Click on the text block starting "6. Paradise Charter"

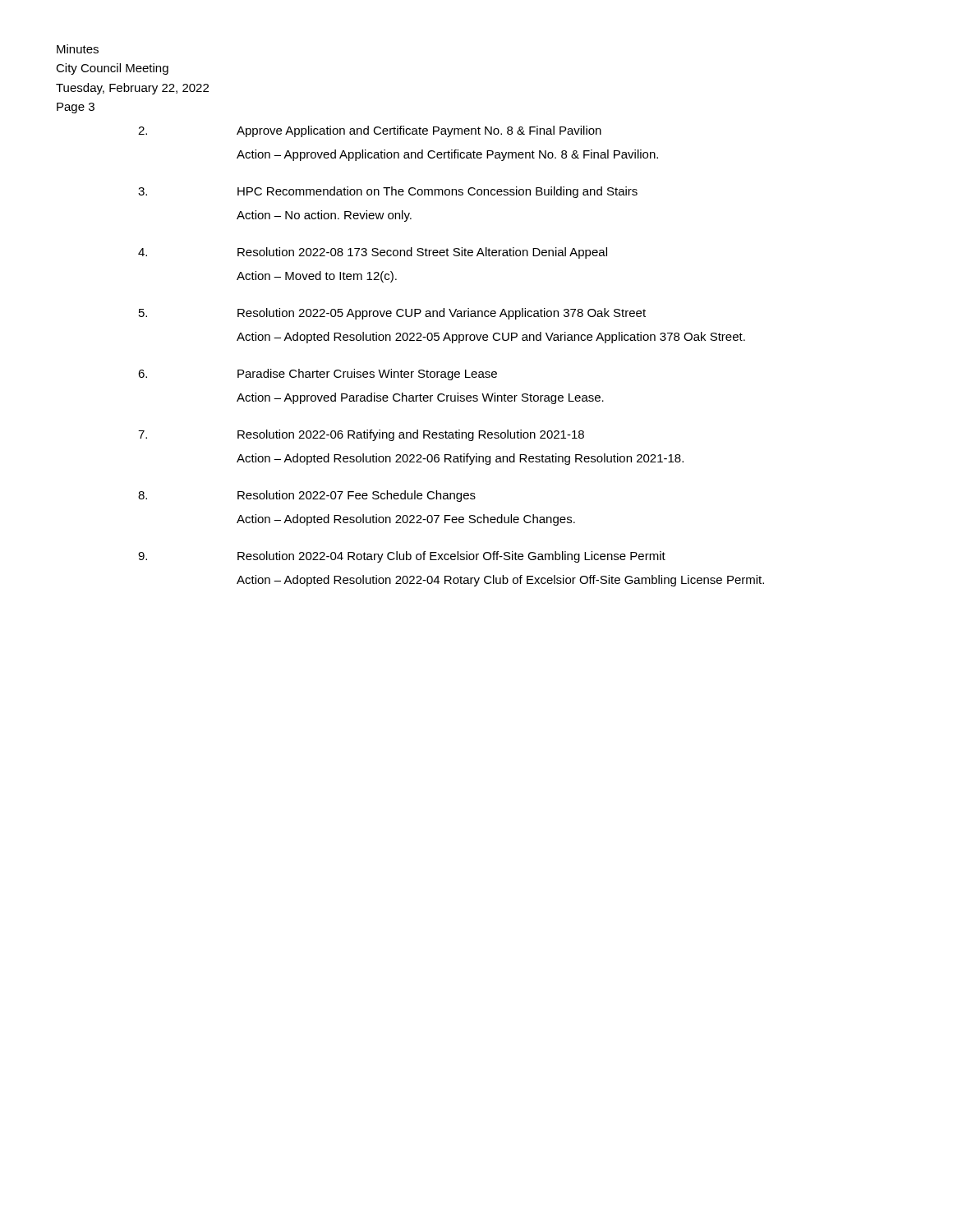tap(476, 385)
